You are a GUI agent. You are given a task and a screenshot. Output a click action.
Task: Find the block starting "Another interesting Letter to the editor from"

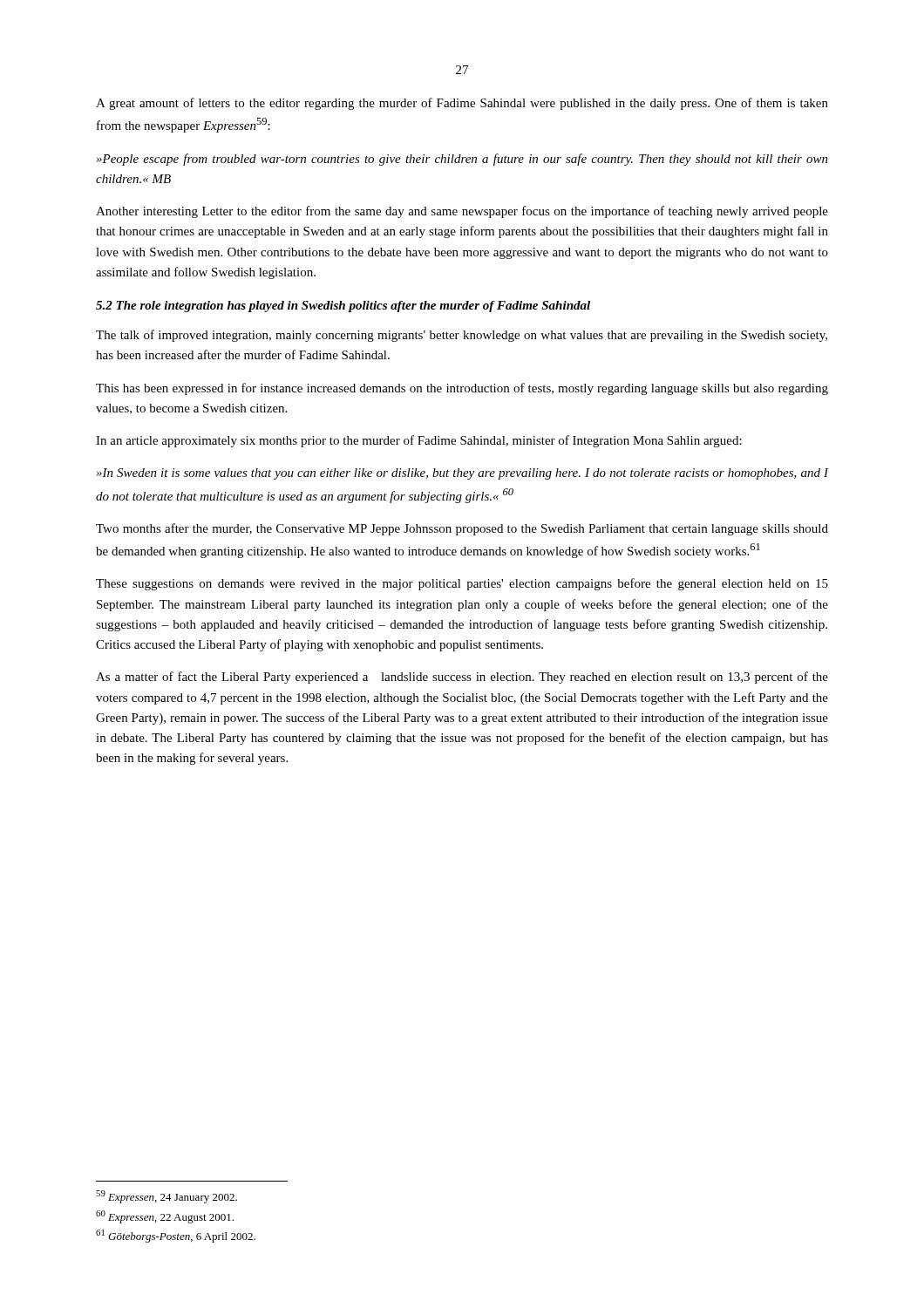[462, 241]
